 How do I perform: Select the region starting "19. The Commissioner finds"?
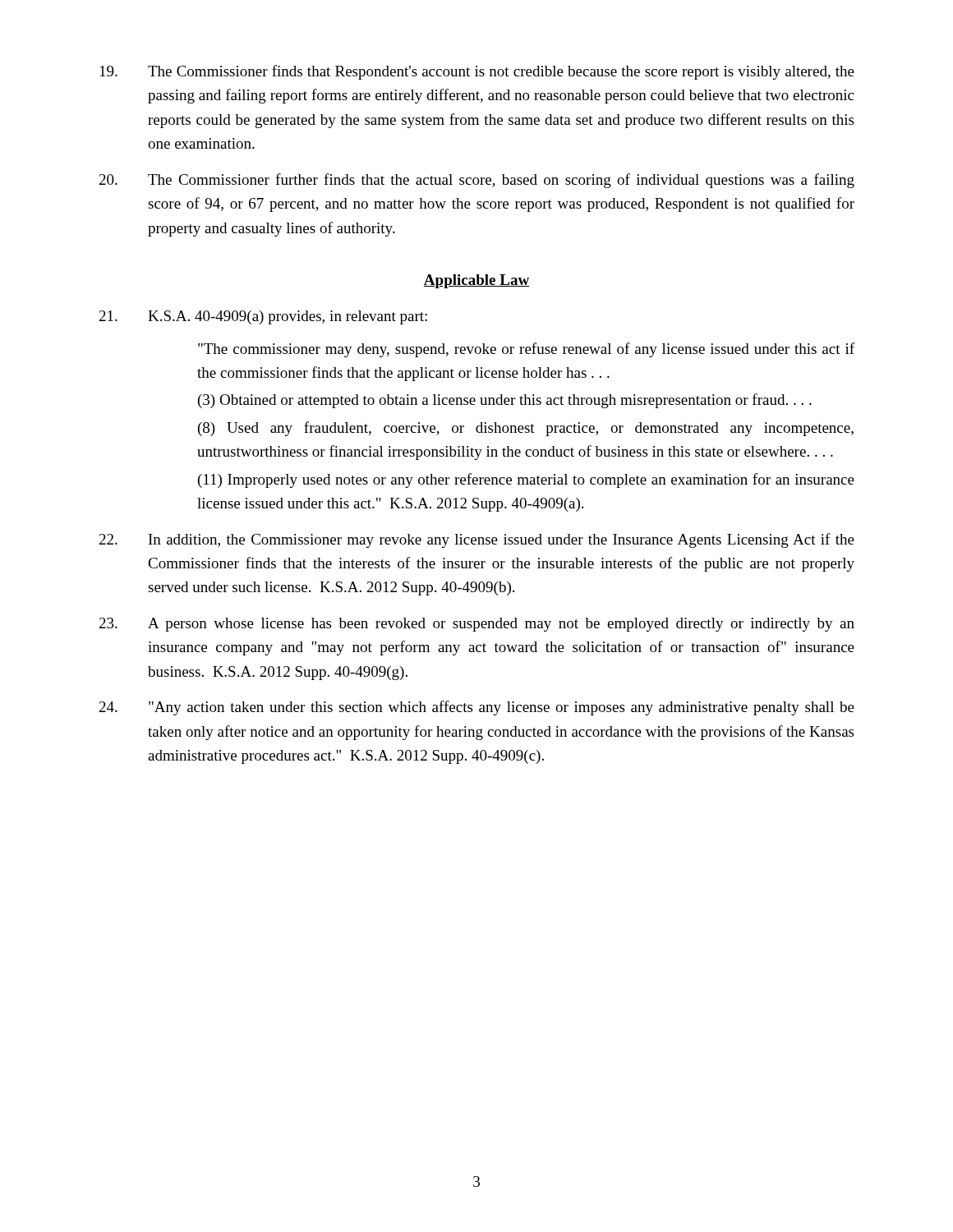tap(476, 107)
